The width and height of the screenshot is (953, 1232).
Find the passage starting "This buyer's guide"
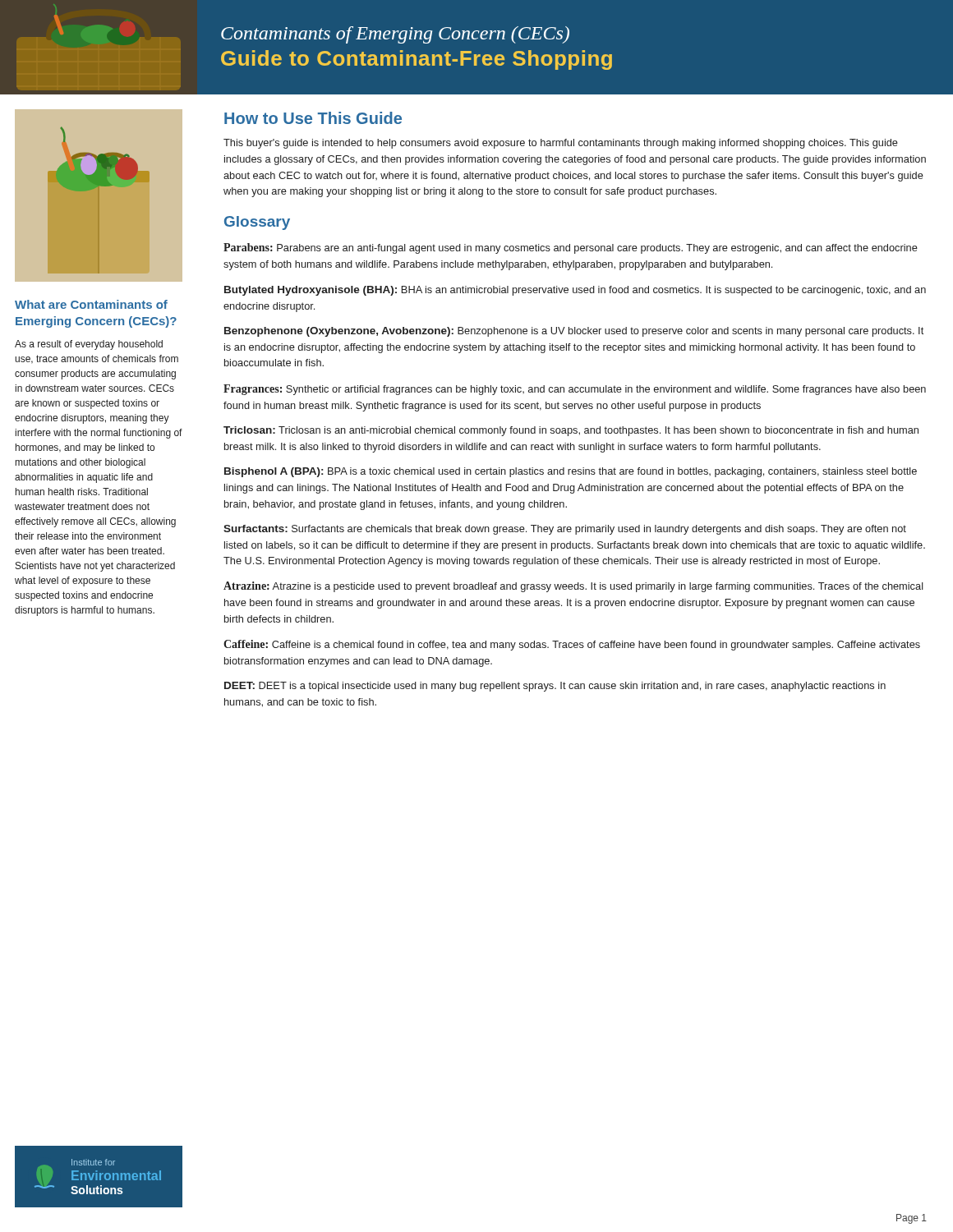(575, 167)
